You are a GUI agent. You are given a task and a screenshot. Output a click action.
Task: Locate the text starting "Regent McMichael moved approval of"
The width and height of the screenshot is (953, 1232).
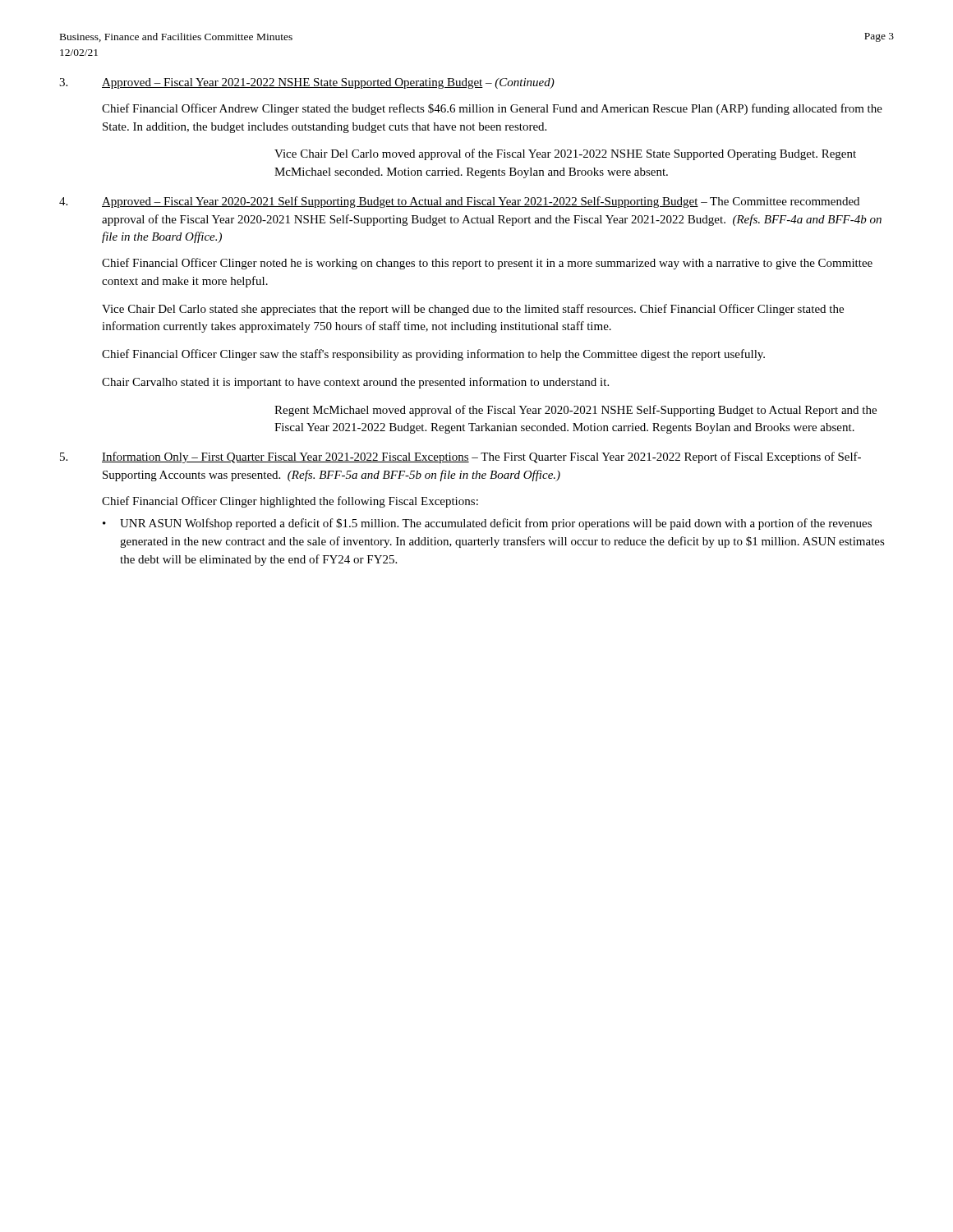[576, 418]
